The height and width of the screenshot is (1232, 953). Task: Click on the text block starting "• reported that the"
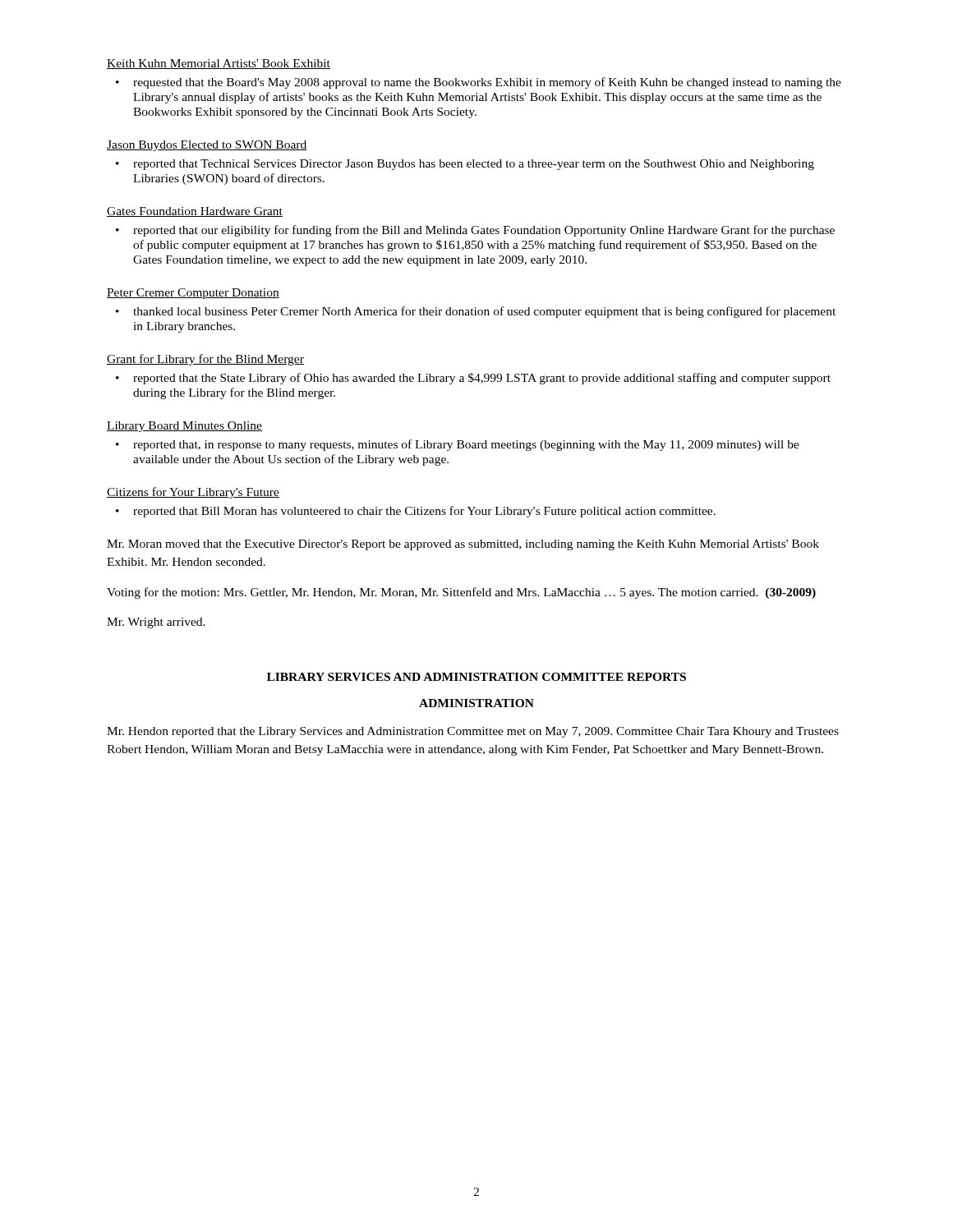(481, 385)
